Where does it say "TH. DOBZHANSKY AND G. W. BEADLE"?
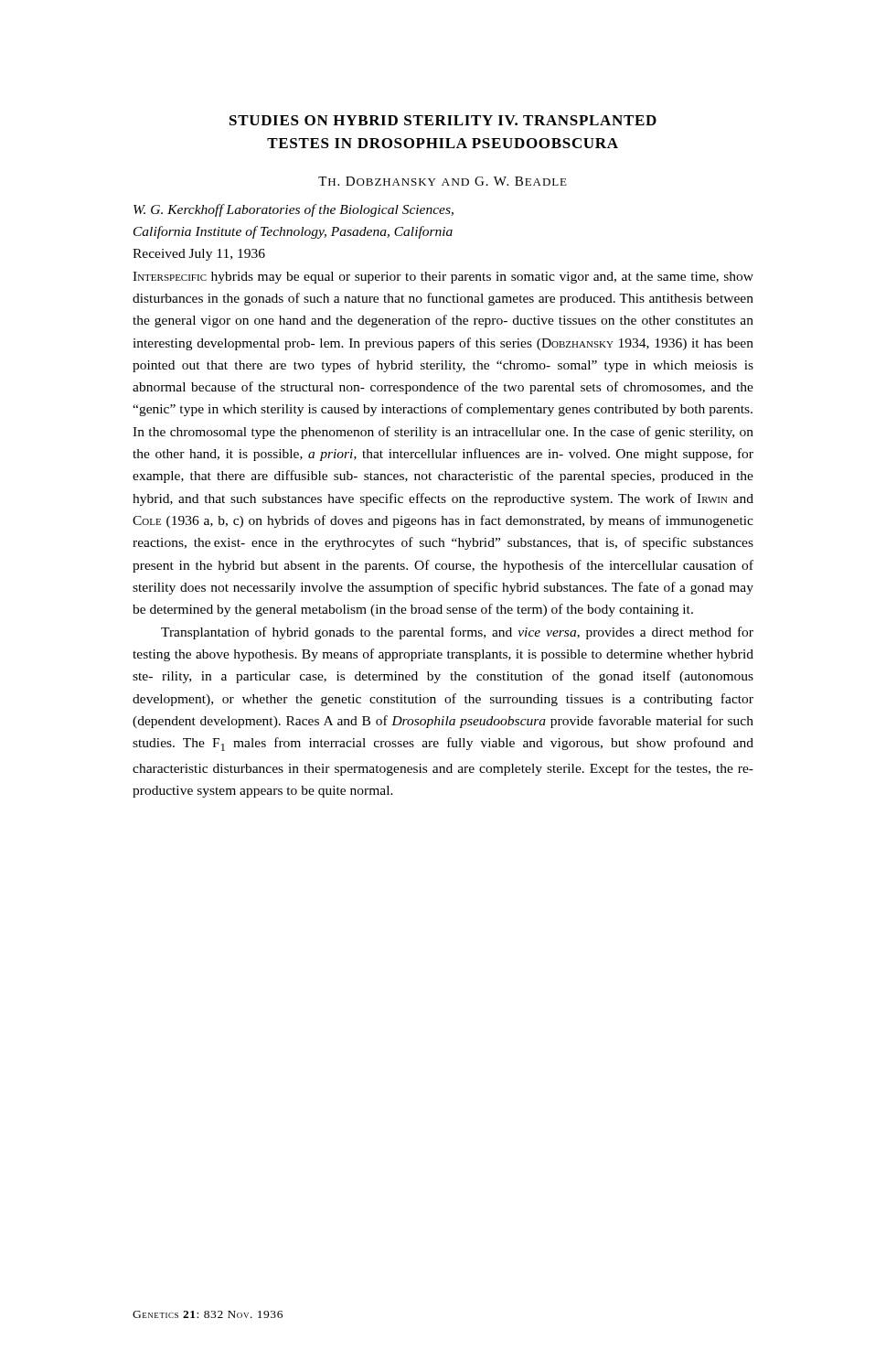This screenshot has height=1372, width=886. (443, 181)
